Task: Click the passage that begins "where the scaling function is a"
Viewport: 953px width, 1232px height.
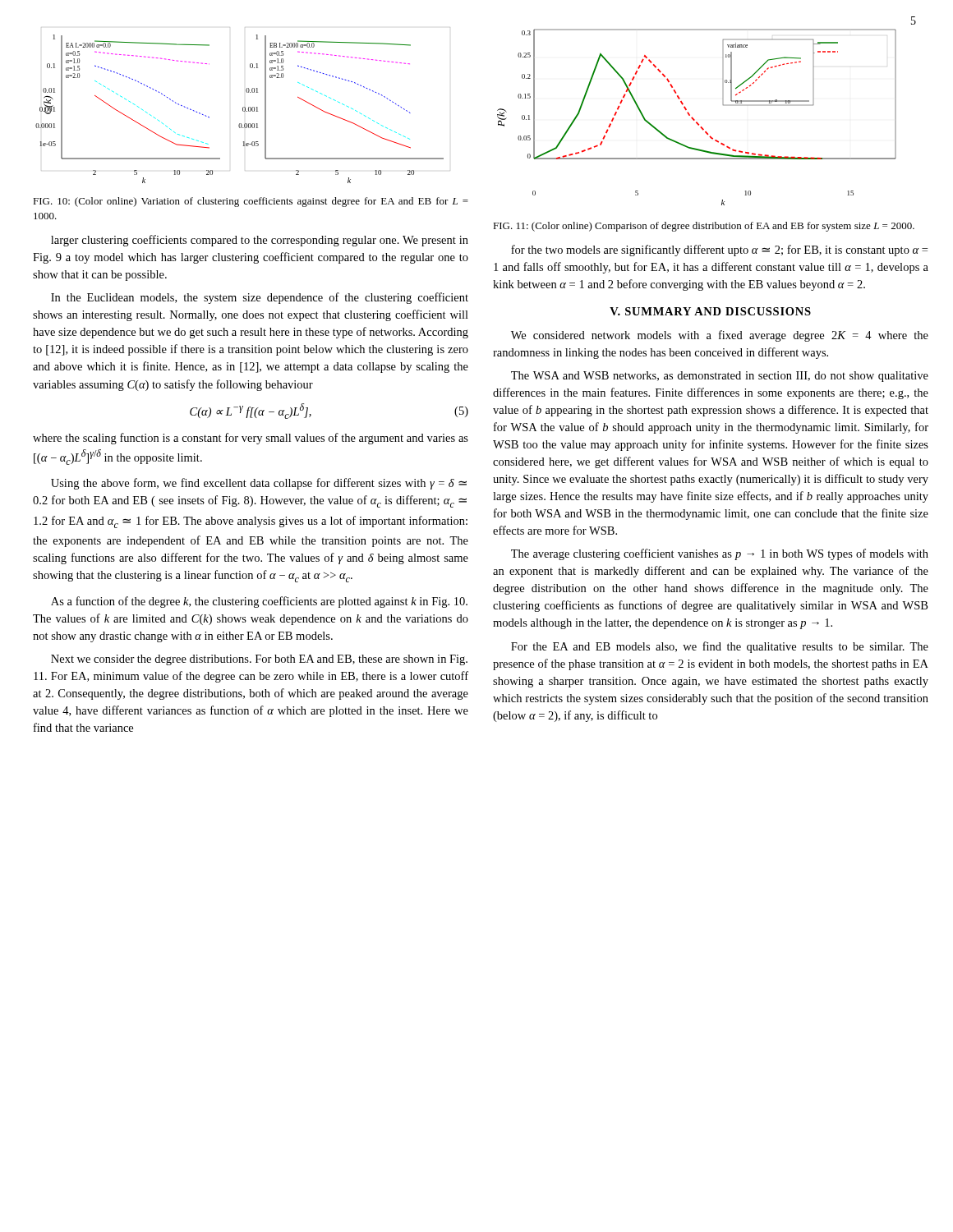Action: pyautogui.click(x=251, y=449)
